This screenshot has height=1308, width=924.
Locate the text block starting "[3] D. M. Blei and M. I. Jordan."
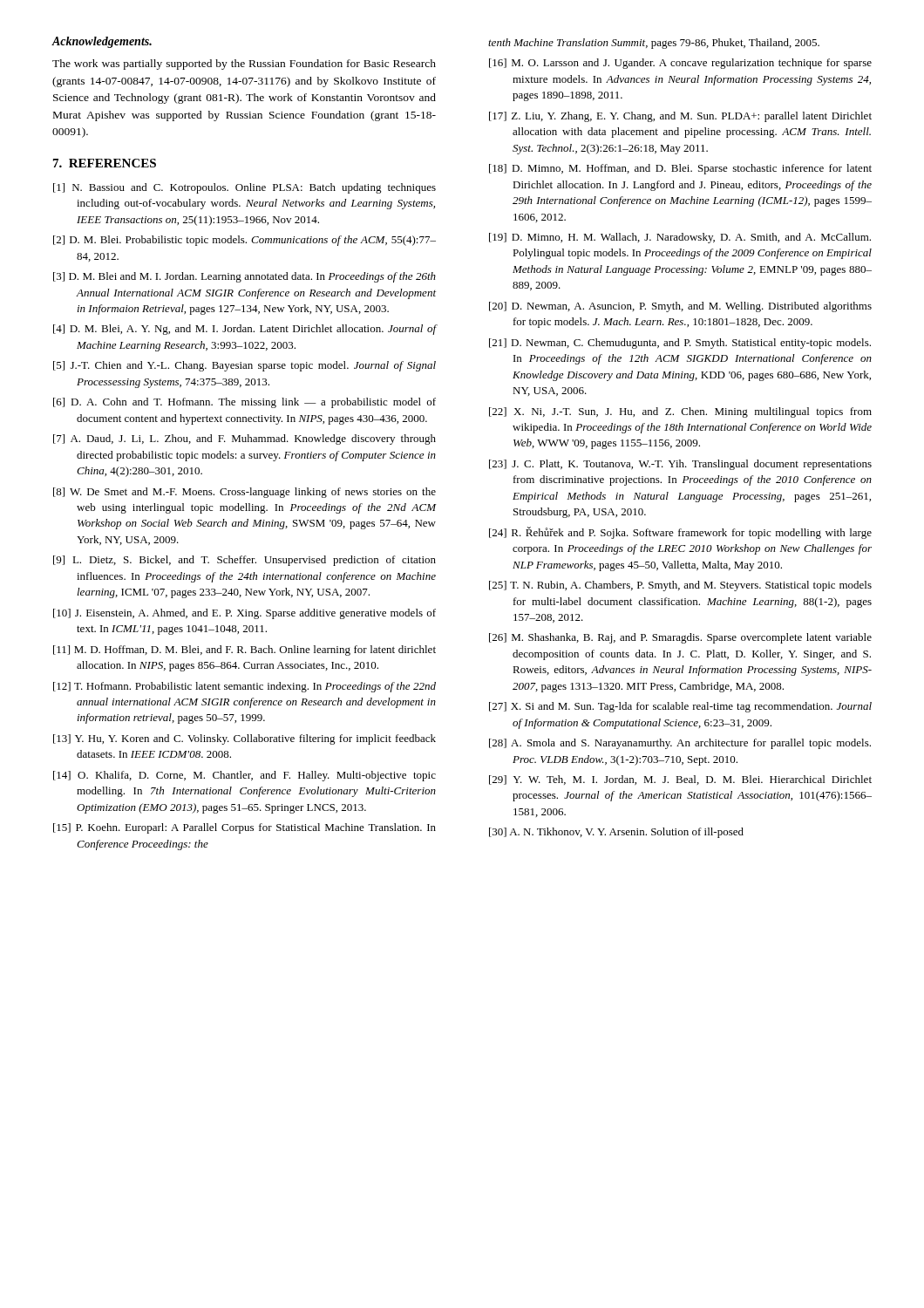point(244,292)
